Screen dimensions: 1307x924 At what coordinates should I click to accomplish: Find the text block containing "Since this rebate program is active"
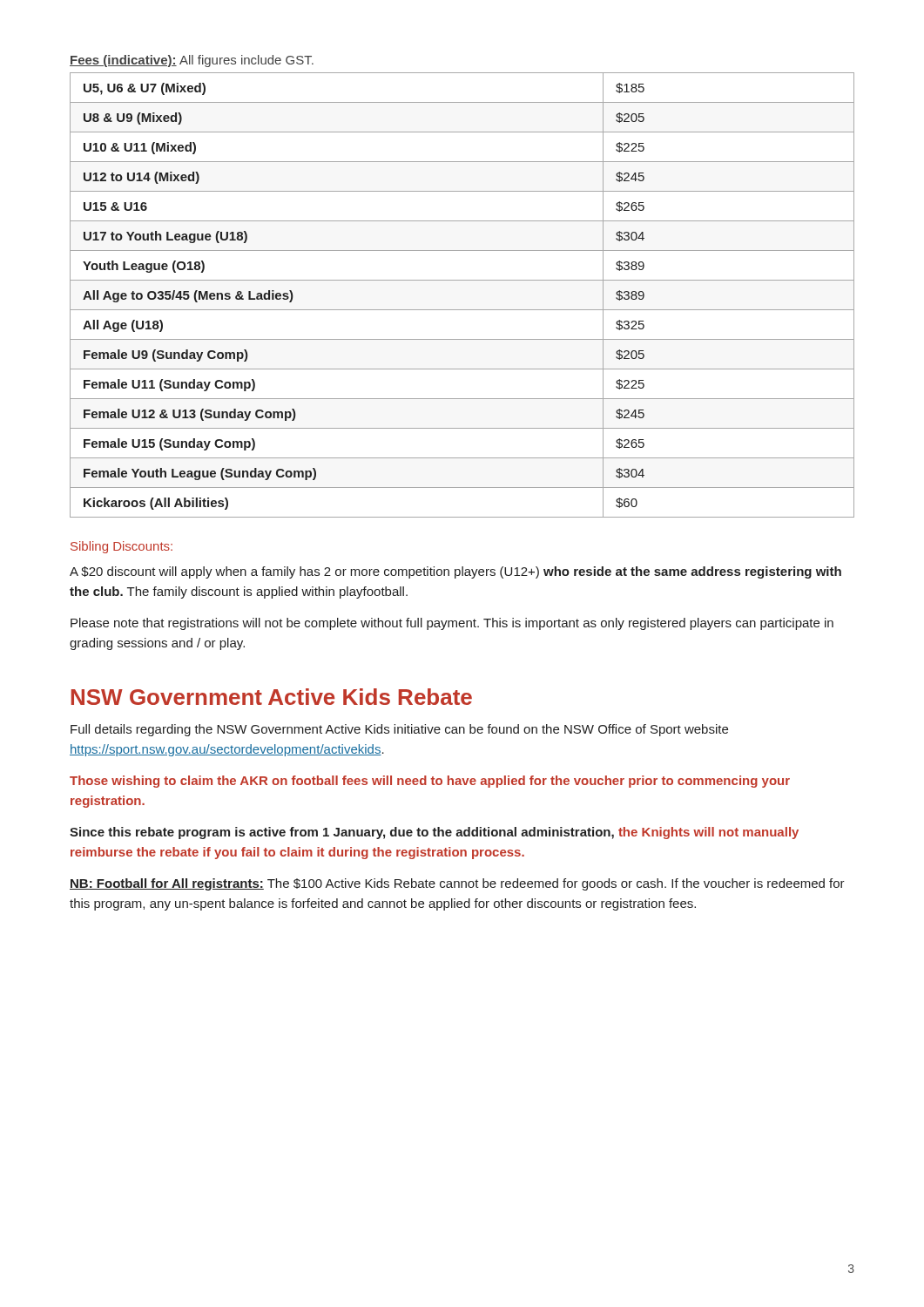pos(434,842)
